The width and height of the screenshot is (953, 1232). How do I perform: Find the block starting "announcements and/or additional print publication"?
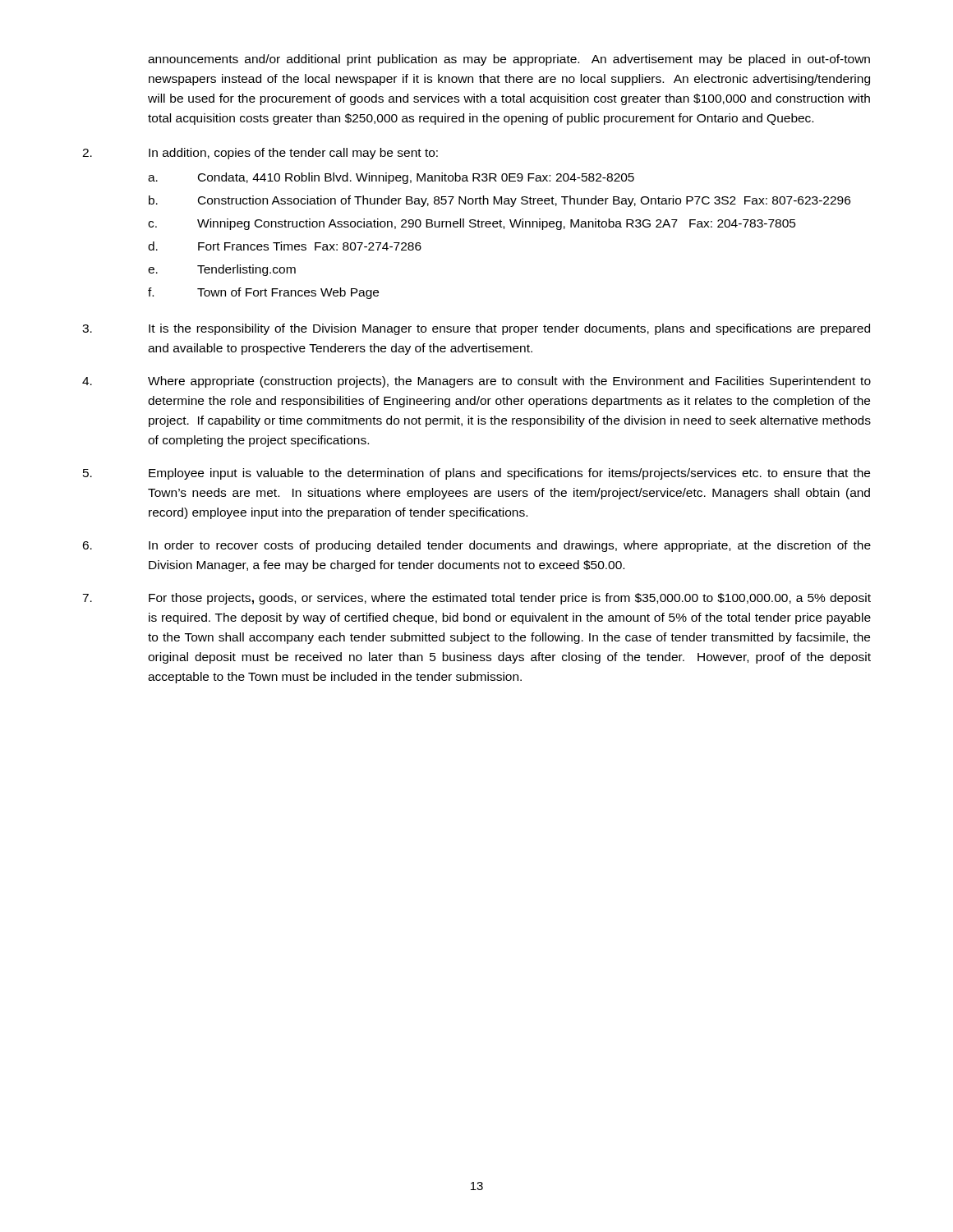pos(509,88)
